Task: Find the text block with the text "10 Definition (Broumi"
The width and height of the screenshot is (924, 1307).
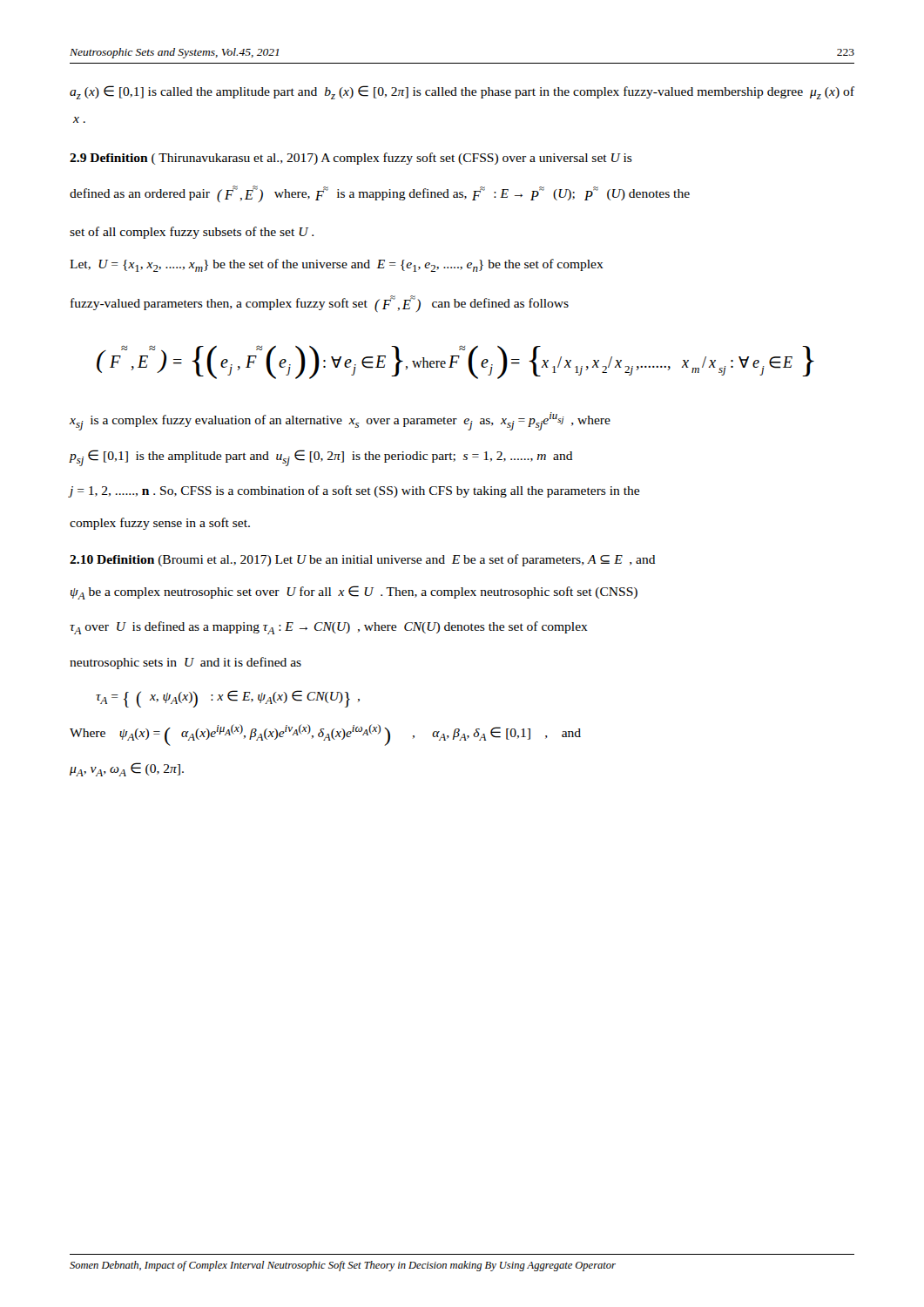Action: 362,559
